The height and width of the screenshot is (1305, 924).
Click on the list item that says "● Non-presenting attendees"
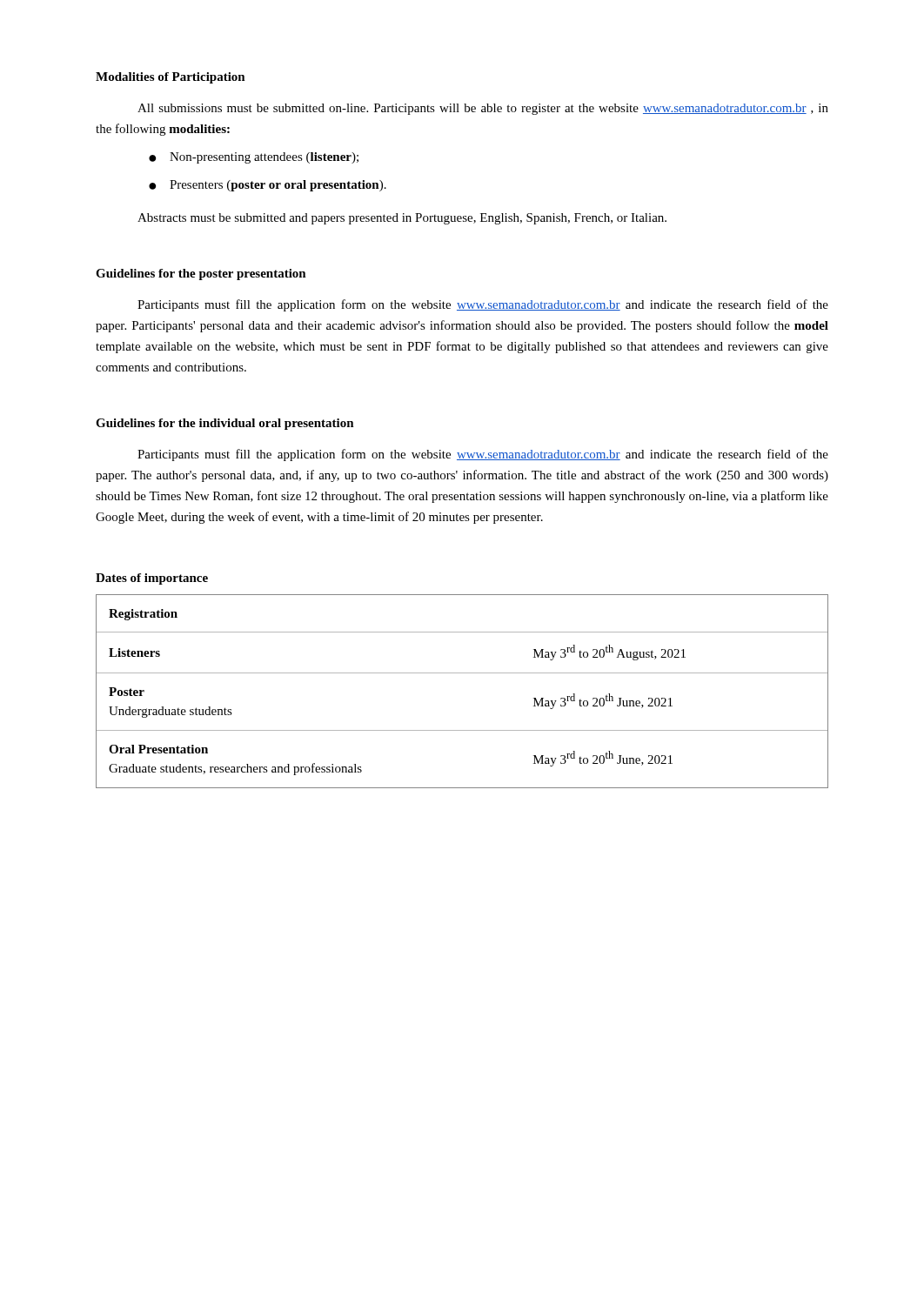tap(254, 158)
